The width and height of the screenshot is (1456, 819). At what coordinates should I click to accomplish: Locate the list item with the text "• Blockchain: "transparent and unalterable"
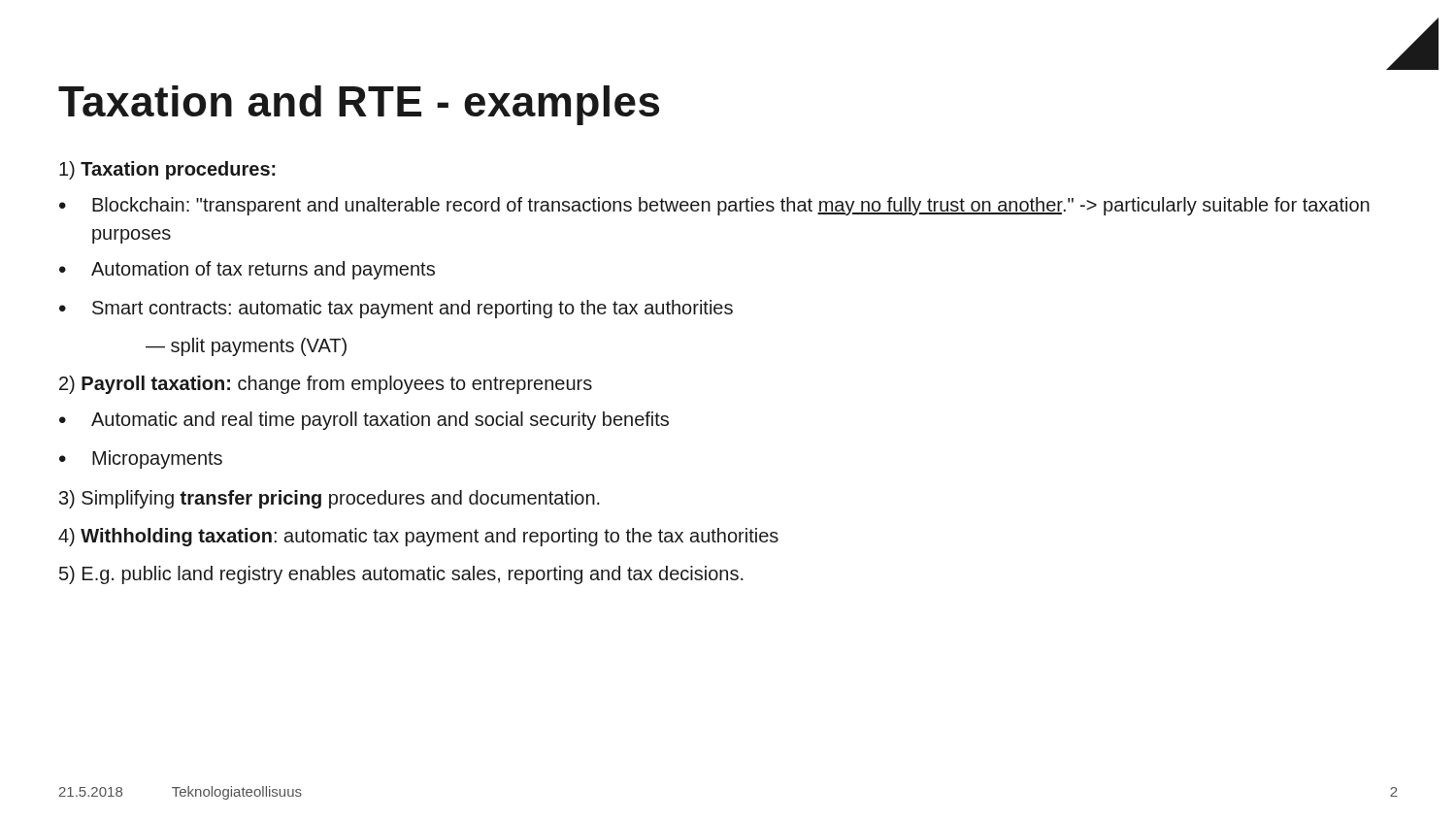[x=718, y=219]
